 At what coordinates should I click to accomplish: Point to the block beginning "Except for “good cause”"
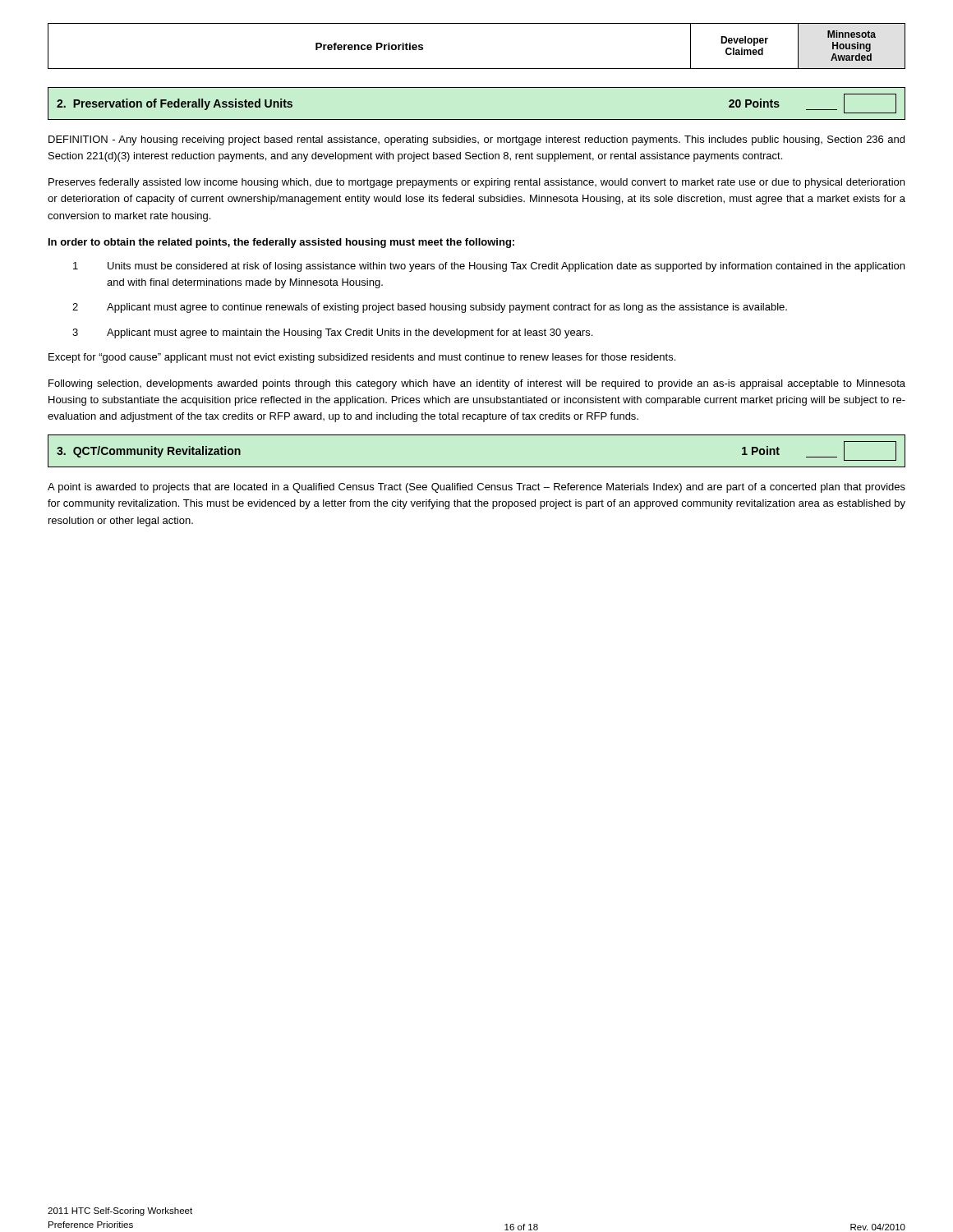tap(362, 357)
